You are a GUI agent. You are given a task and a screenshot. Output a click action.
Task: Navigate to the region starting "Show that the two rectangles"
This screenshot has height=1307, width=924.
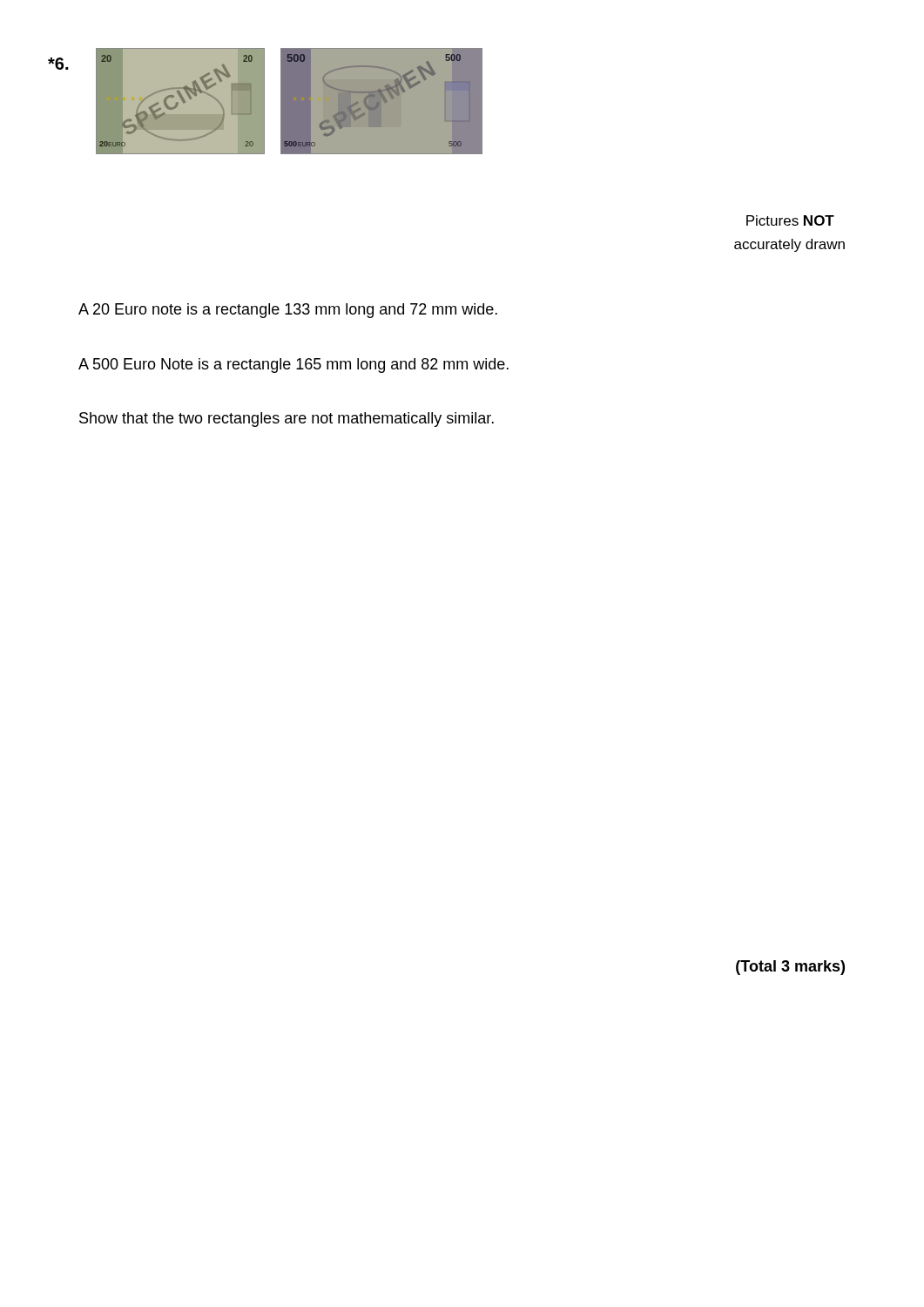click(x=287, y=418)
